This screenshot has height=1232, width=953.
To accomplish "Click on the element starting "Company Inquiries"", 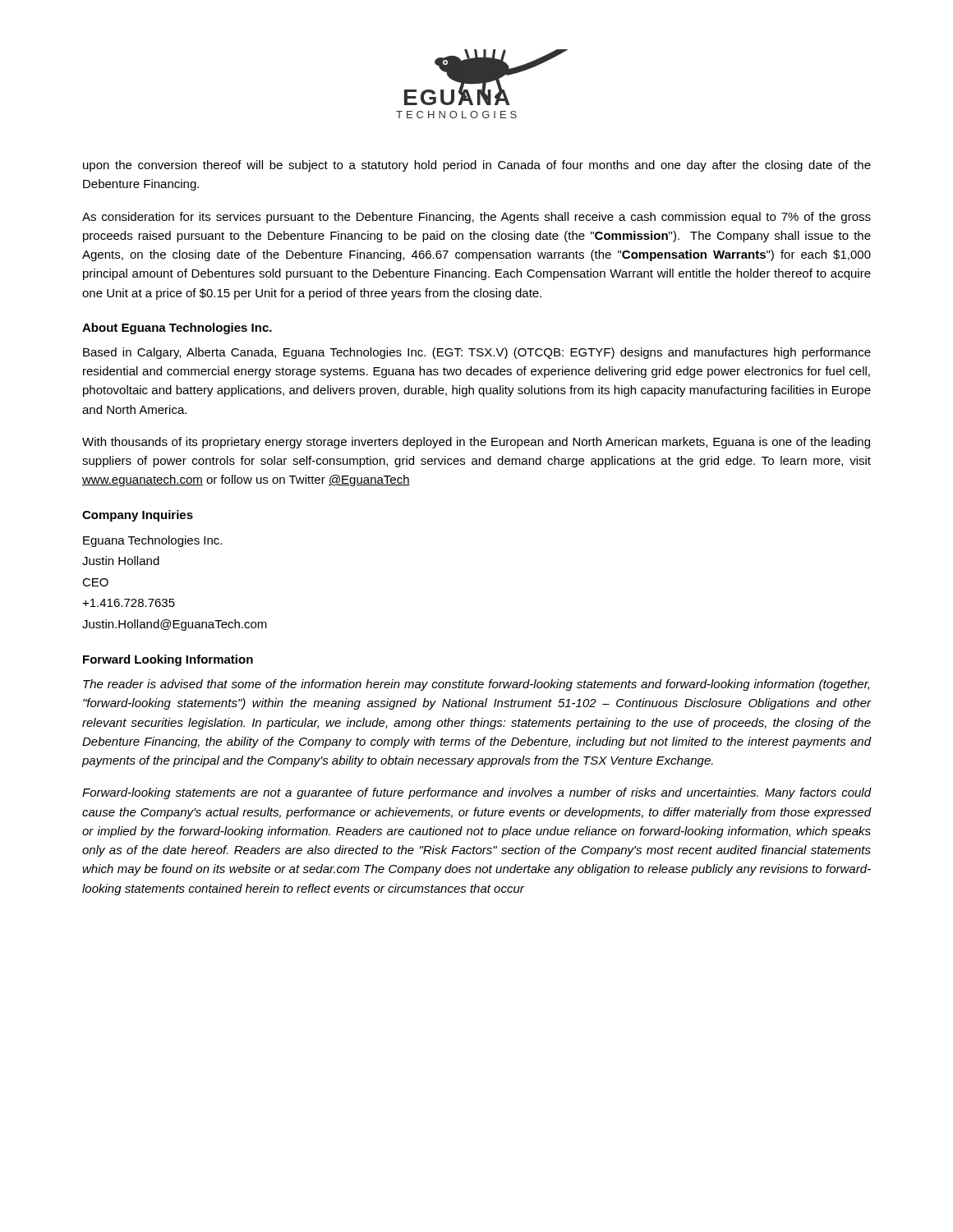I will tap(138, 514).
